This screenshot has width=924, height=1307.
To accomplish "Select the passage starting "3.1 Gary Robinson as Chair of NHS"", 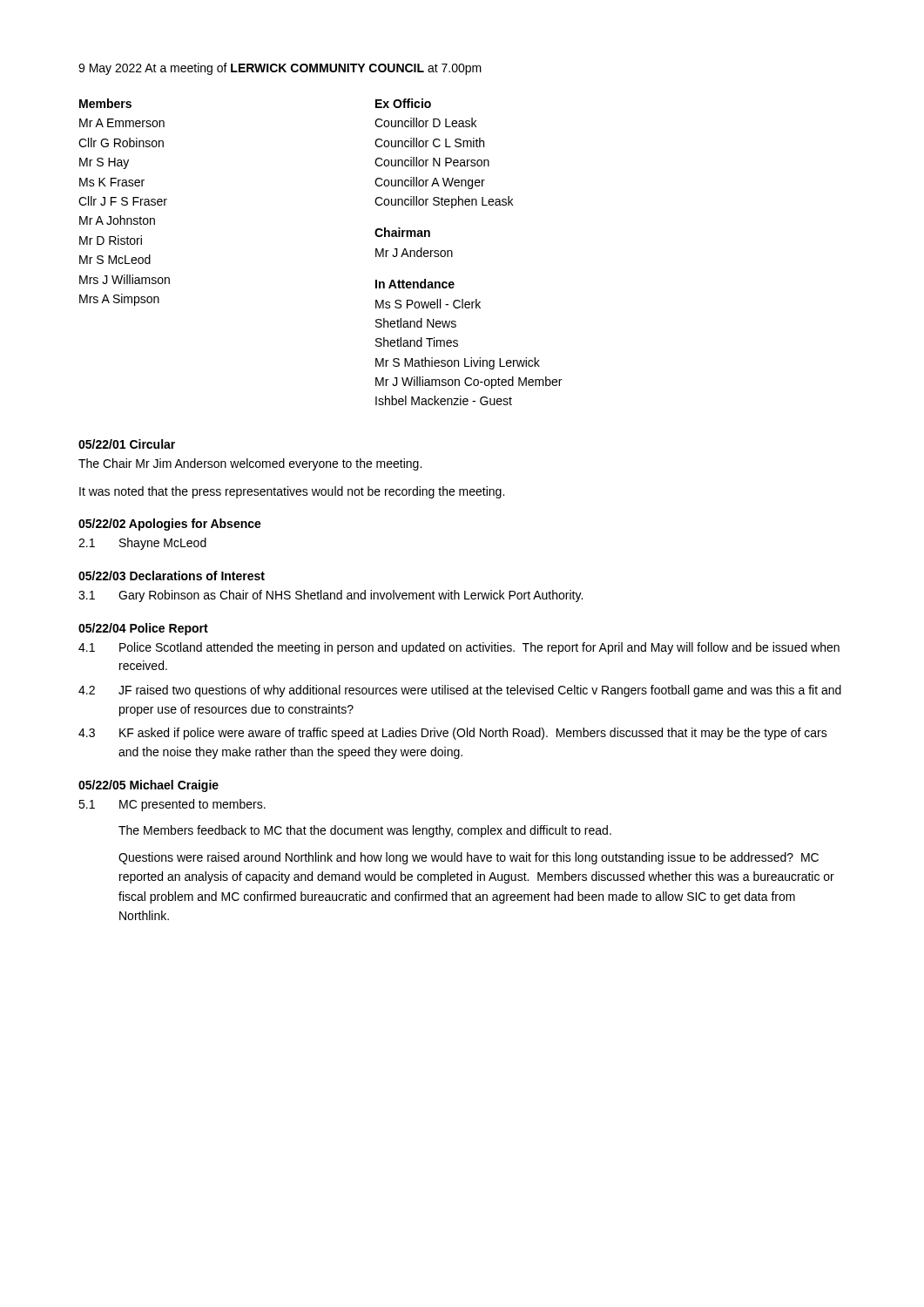I will coord(462,596).
